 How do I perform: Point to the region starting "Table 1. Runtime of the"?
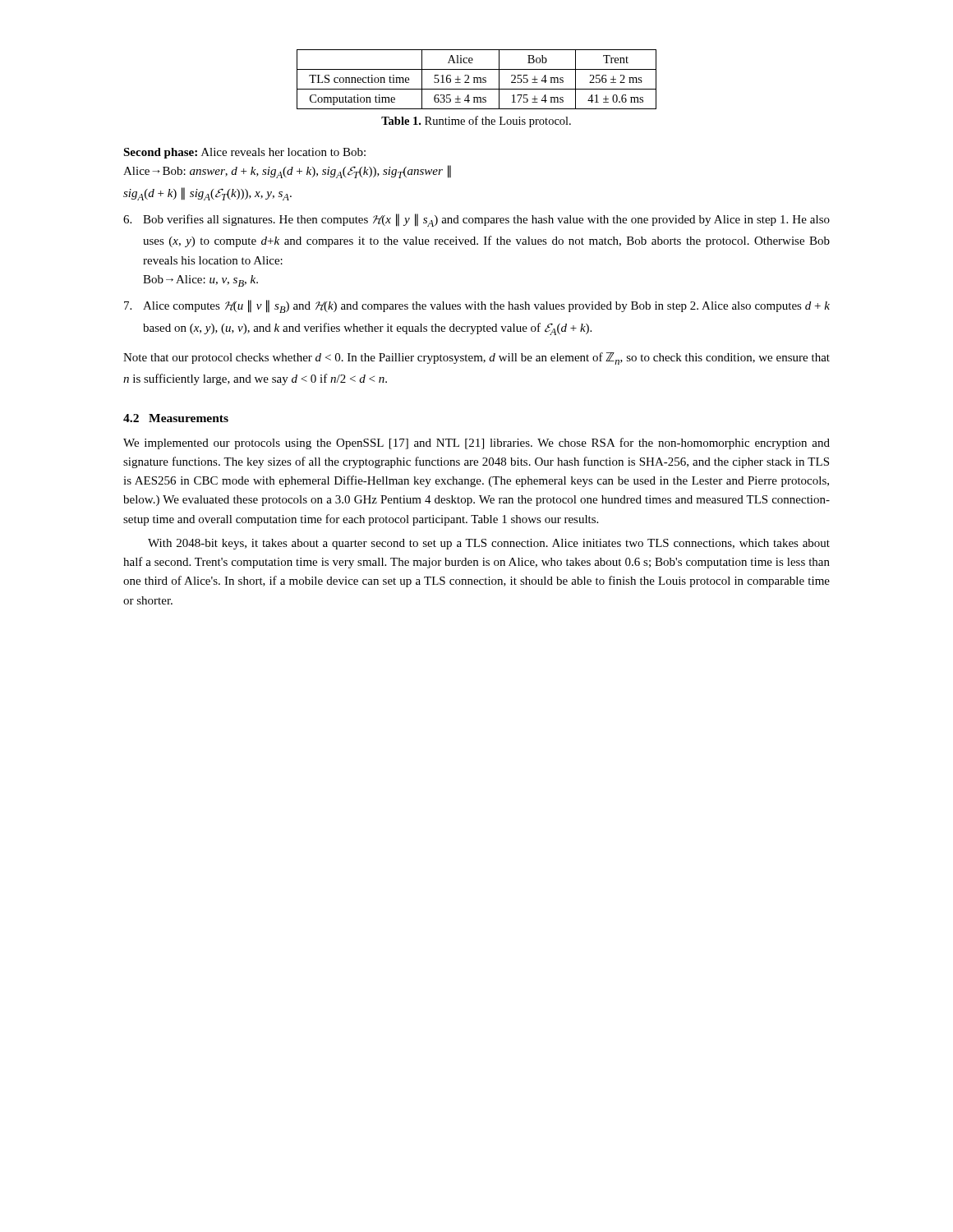(x=476, y=121)
